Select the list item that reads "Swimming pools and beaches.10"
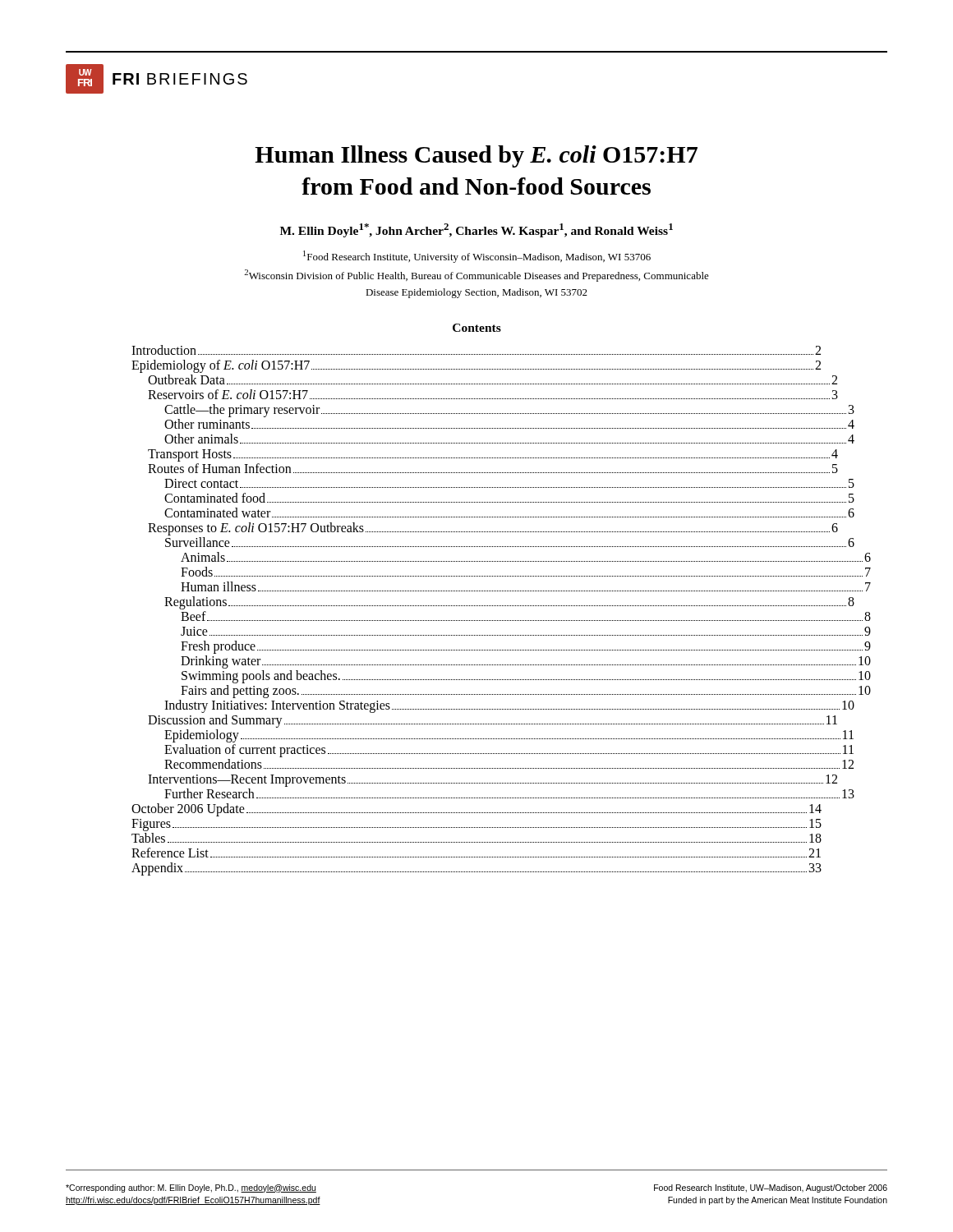 526,676
